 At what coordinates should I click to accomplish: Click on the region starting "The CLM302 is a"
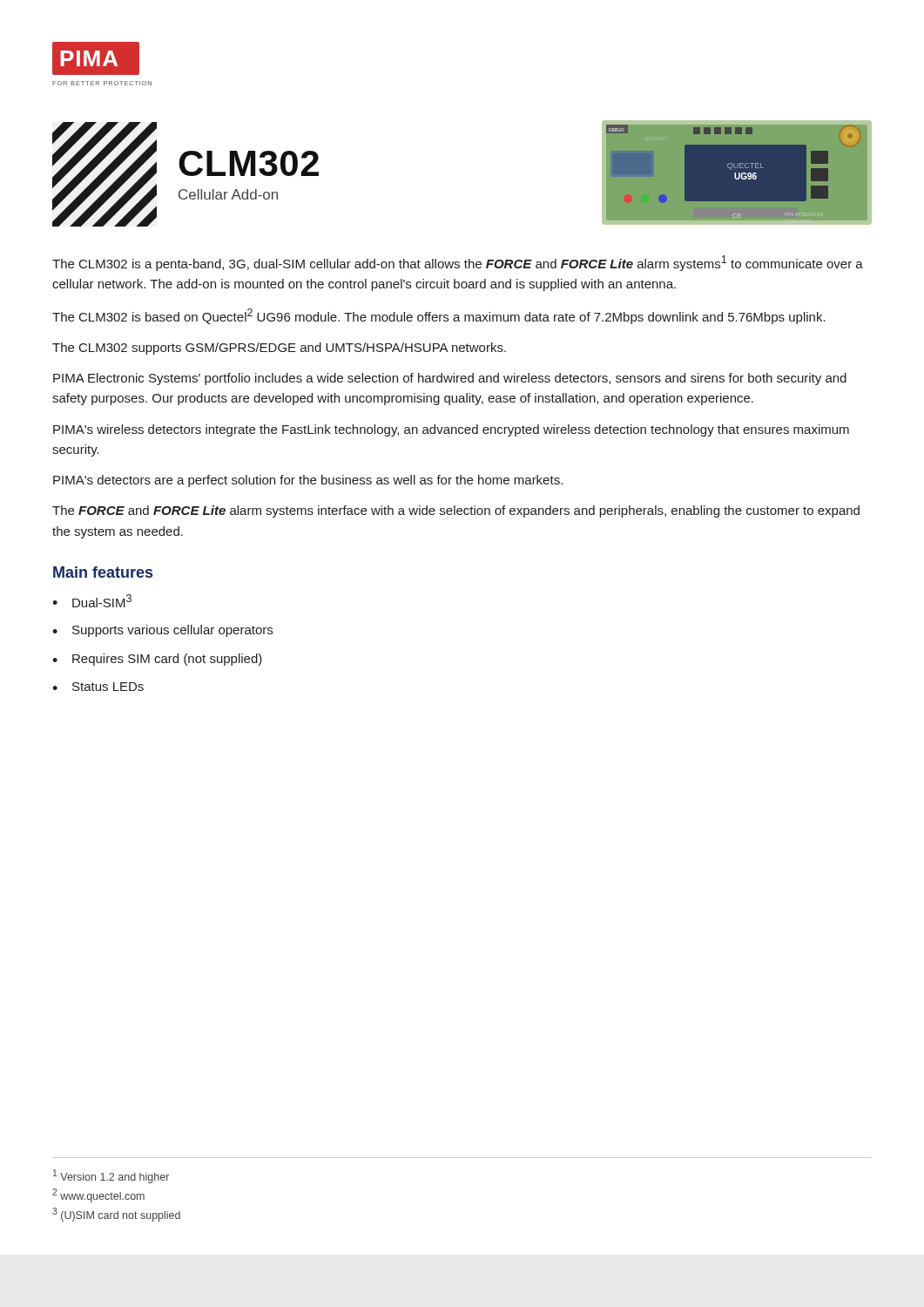coord(458,272)
